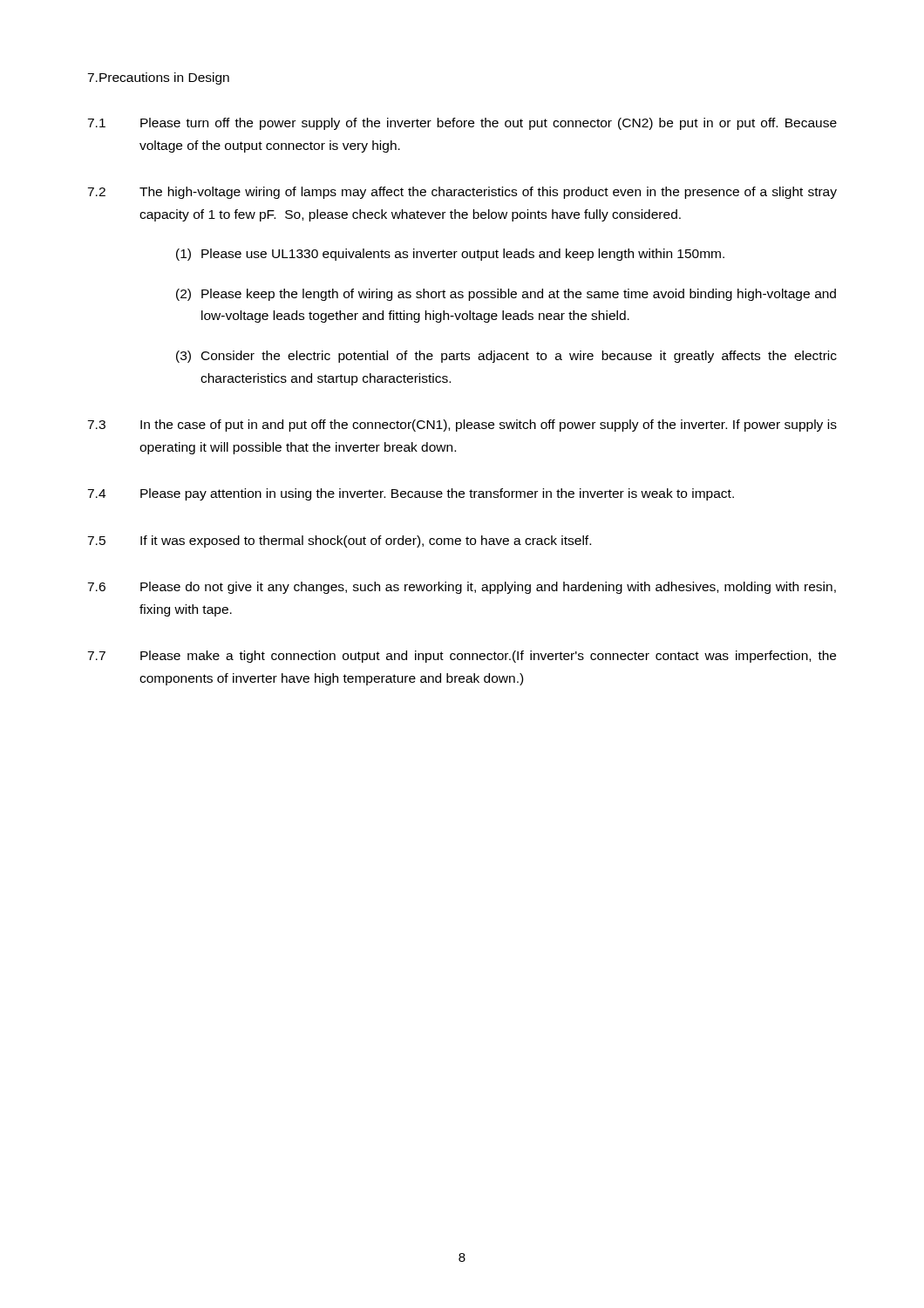Find the block starting "7.1 Please turn off the power supply of"
Viewport: 924px width, 1308px height.
(x=462, y=134)
